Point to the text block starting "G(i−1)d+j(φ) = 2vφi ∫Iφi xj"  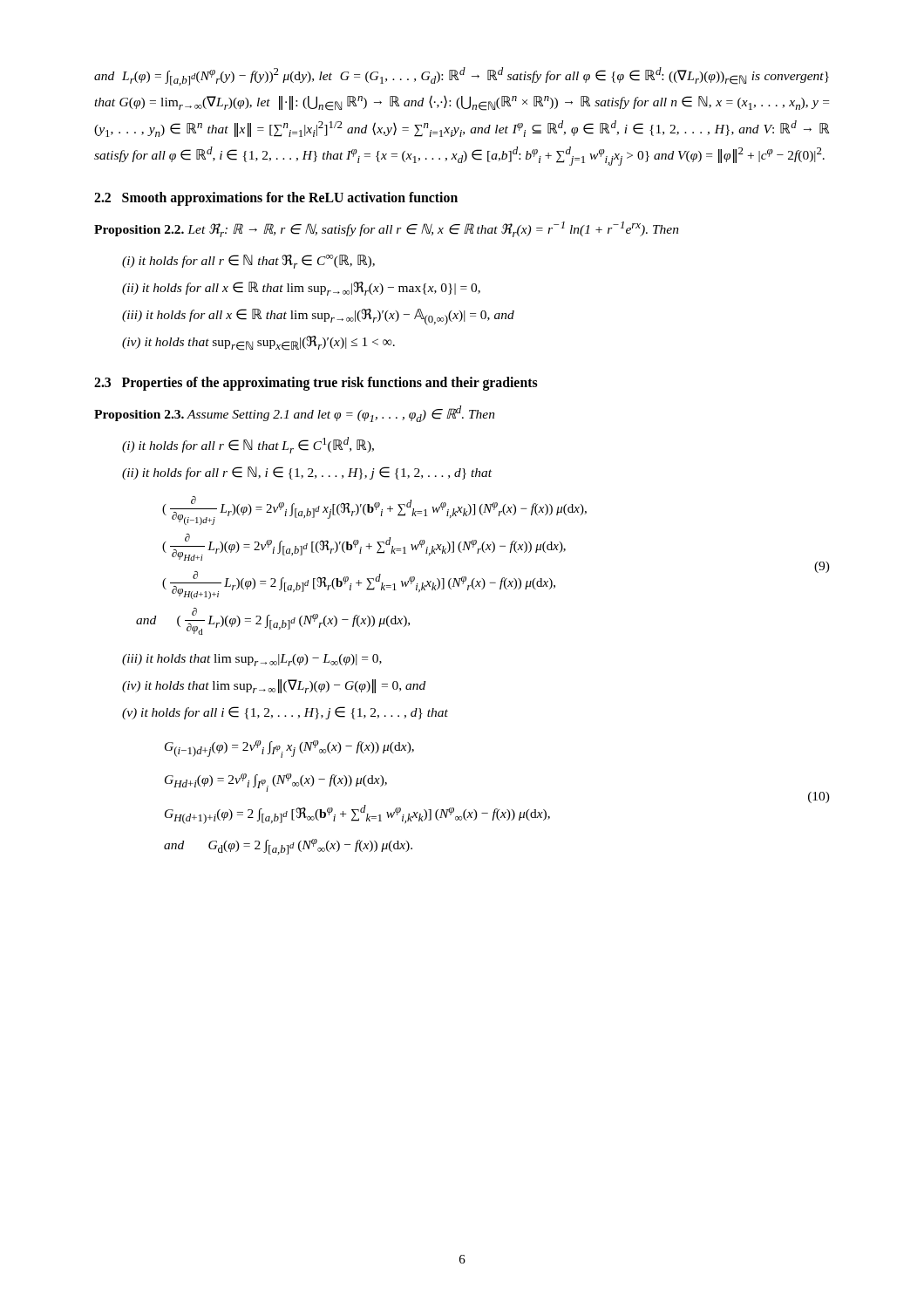(289, 749)
